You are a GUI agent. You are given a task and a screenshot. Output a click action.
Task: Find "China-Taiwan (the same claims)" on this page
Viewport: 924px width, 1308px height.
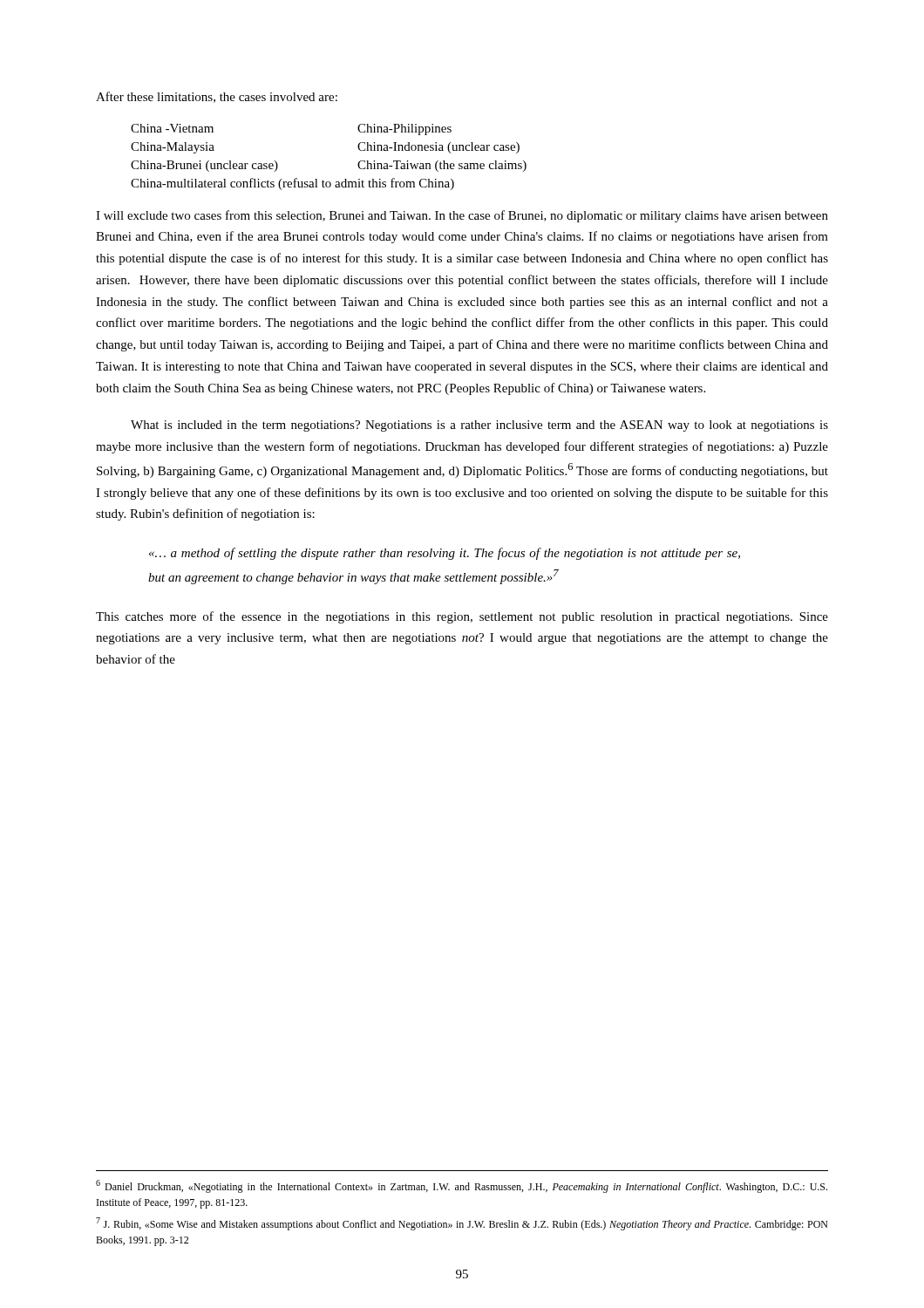442,164
